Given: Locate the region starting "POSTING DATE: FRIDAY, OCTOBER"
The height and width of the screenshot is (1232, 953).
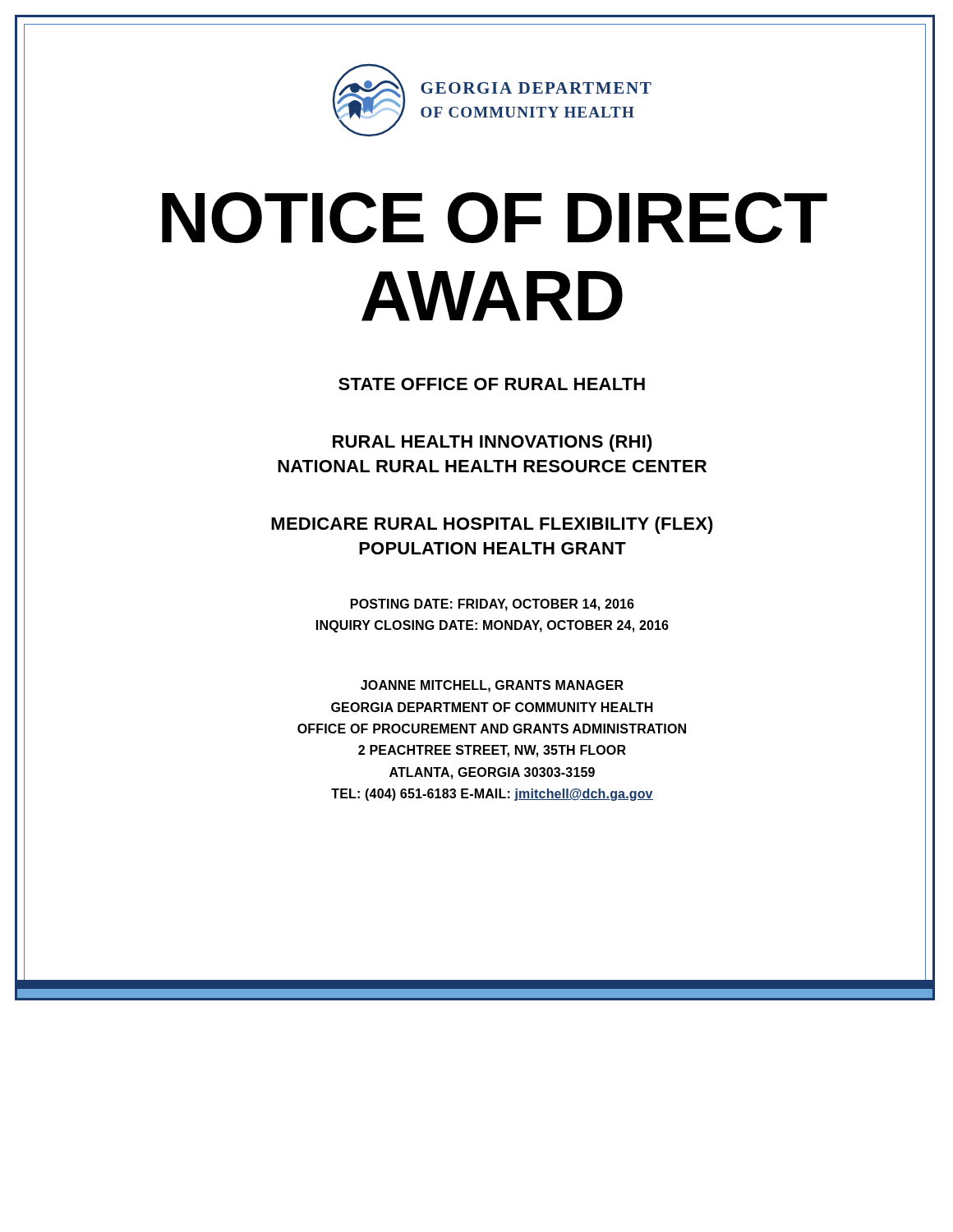Looking at the screenshot, I should coord(492,615).
